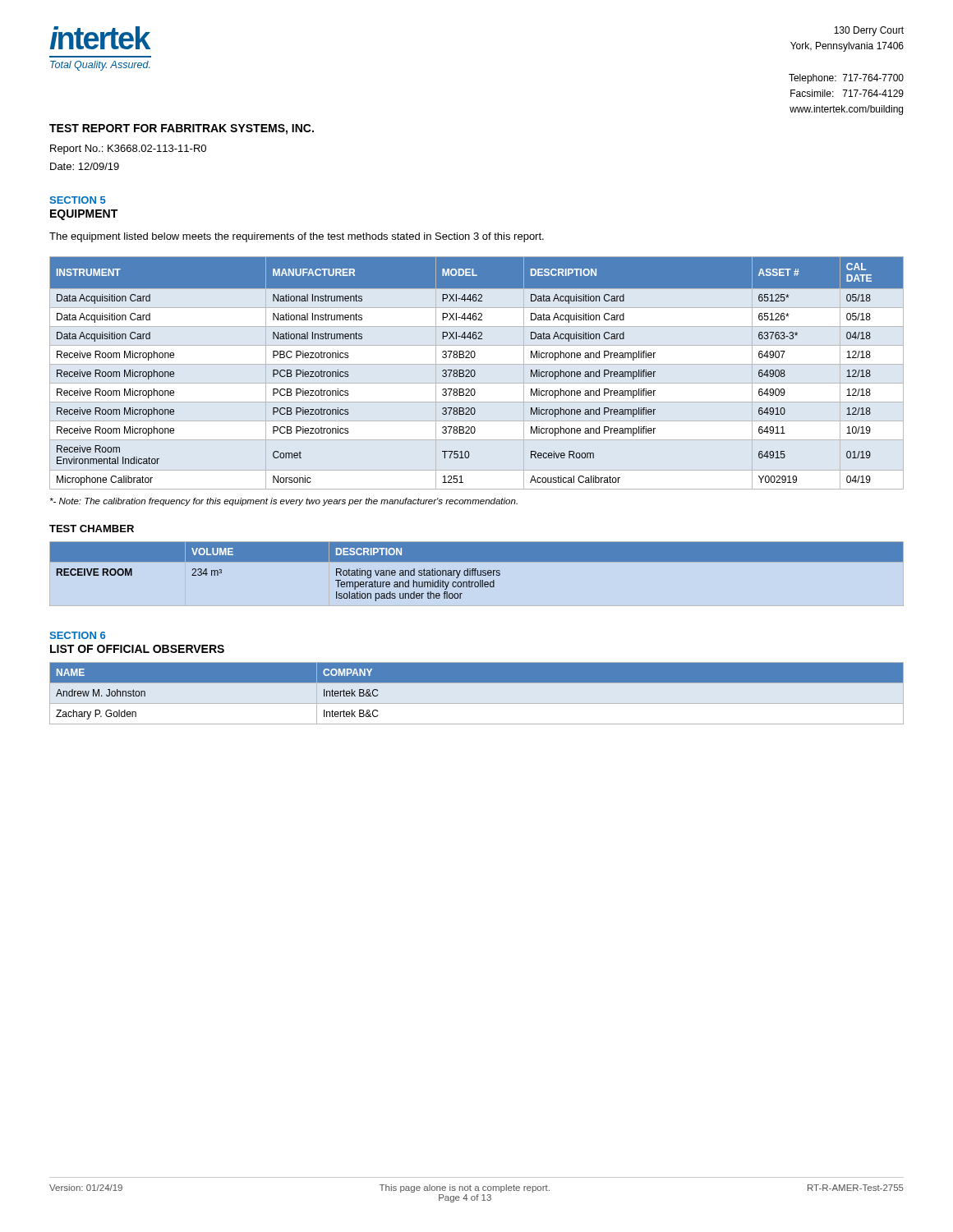Screen dimensions: 1232x953
Task: Click where it says "LIST OF OFFICIAL OBSERVERS"
Action: [137, 648]
